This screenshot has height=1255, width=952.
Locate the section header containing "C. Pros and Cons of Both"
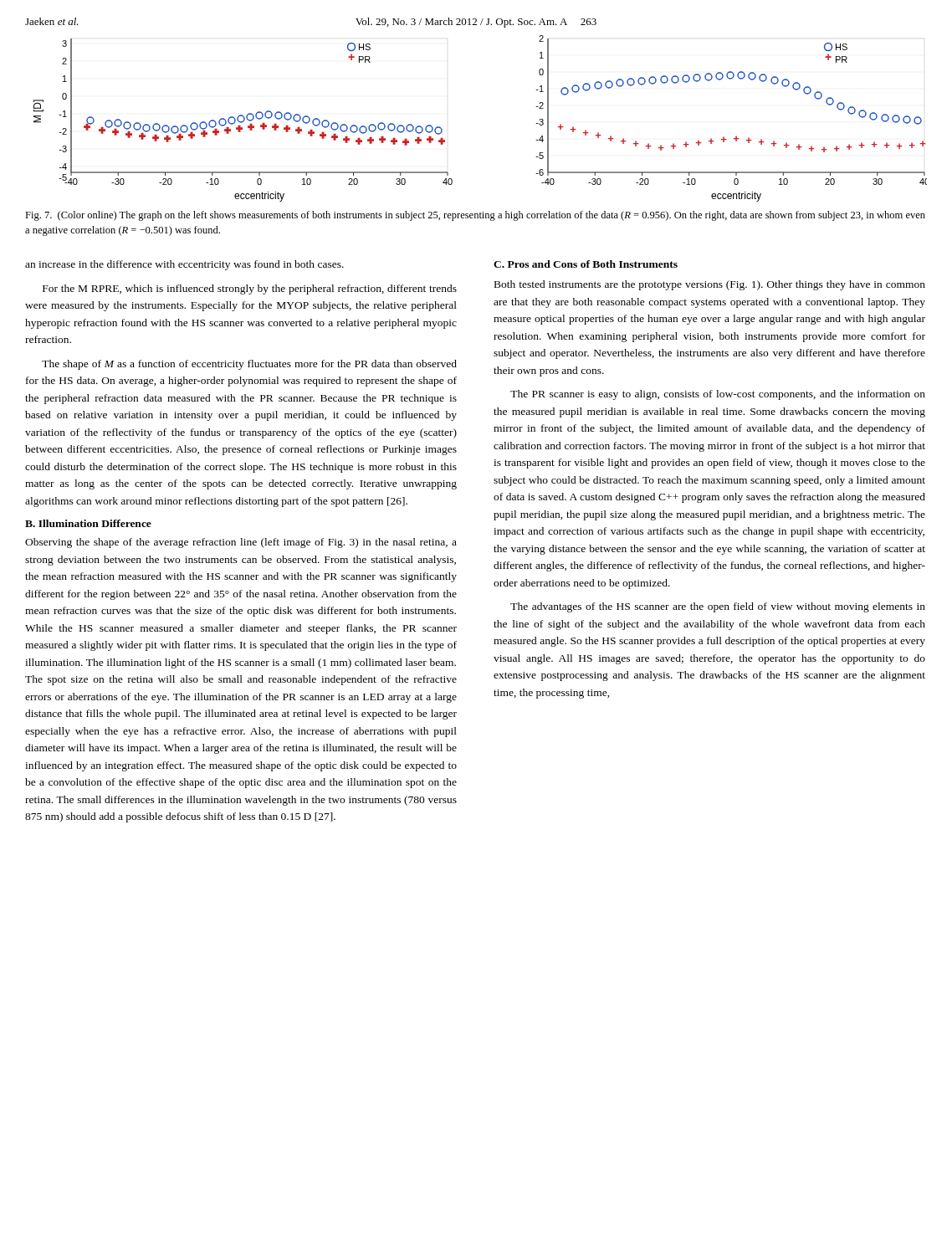[x=586, y=264]
